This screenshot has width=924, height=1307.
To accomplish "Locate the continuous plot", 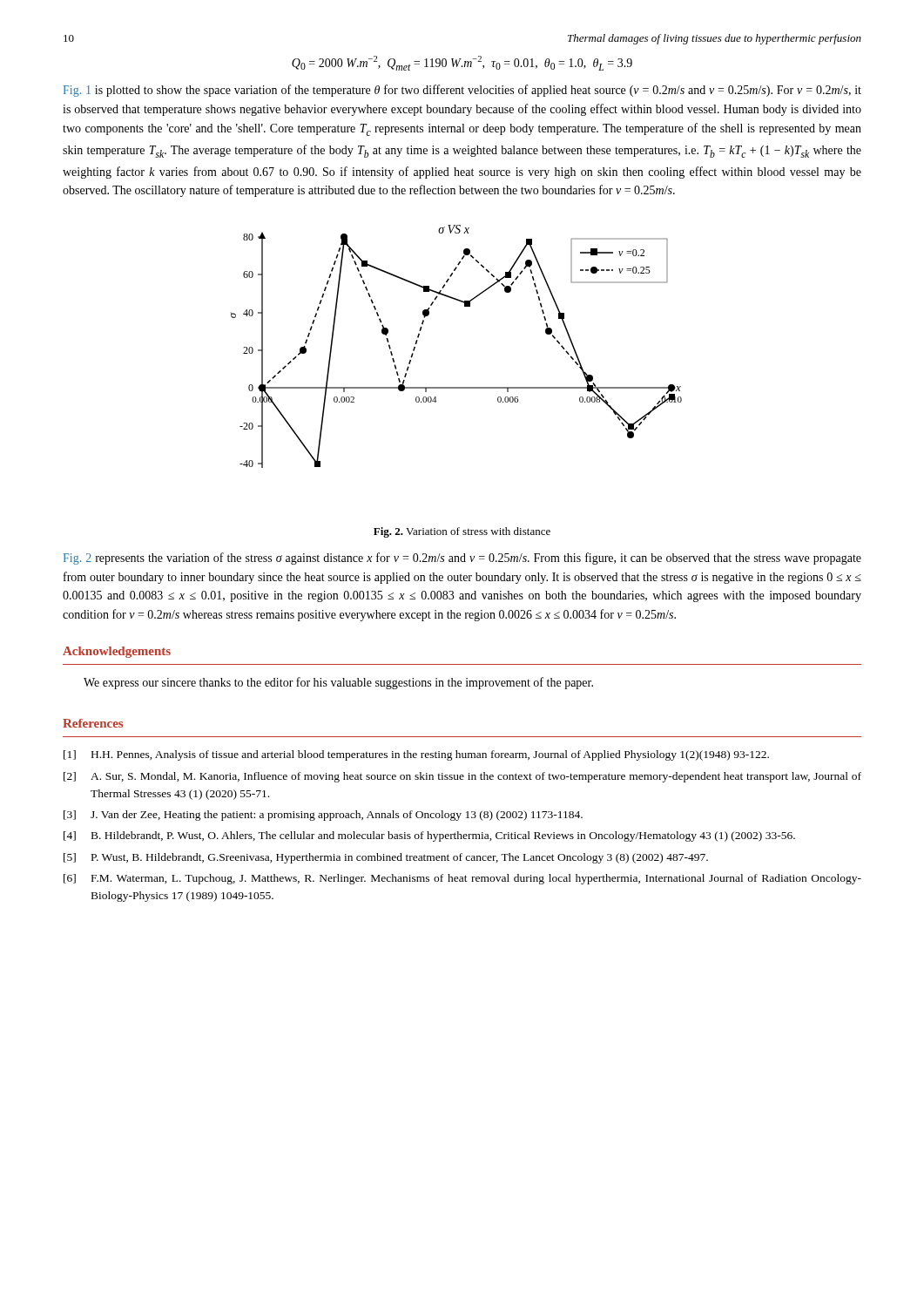I will [462, 369].
